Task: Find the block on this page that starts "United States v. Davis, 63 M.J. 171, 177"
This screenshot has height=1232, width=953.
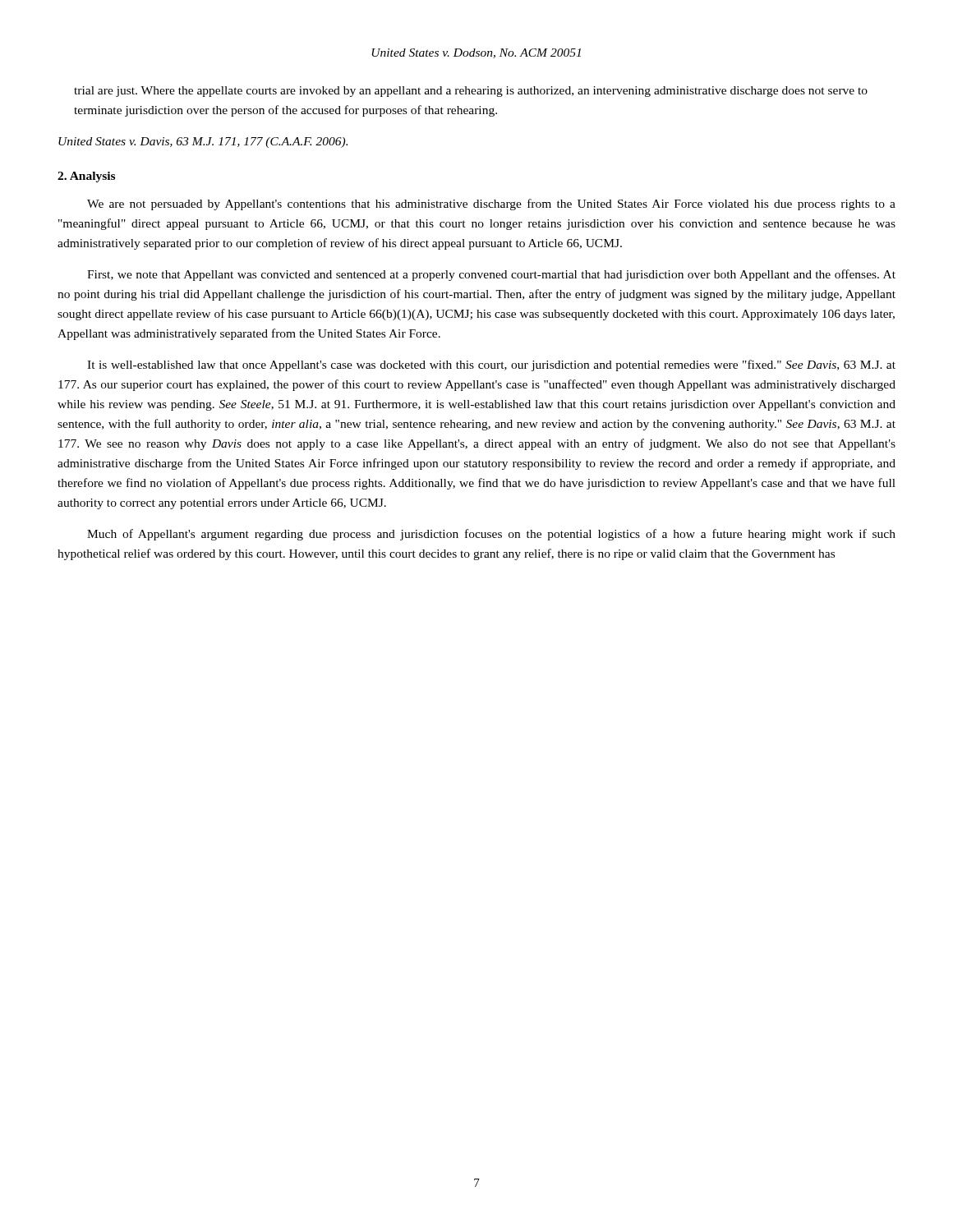Action: (203, 141)
